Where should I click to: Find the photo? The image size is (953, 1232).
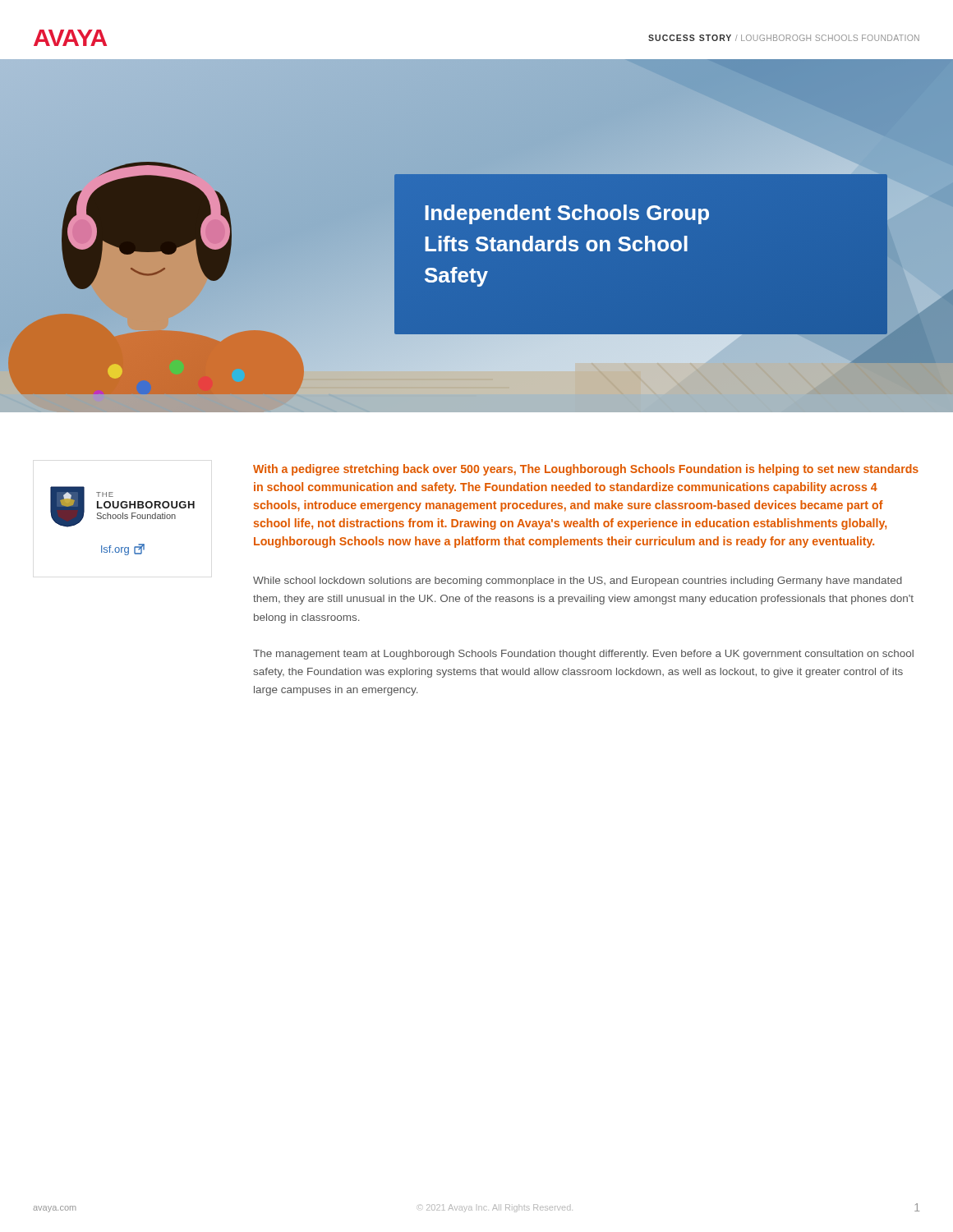pyautogui.click(x=476, y=236)
